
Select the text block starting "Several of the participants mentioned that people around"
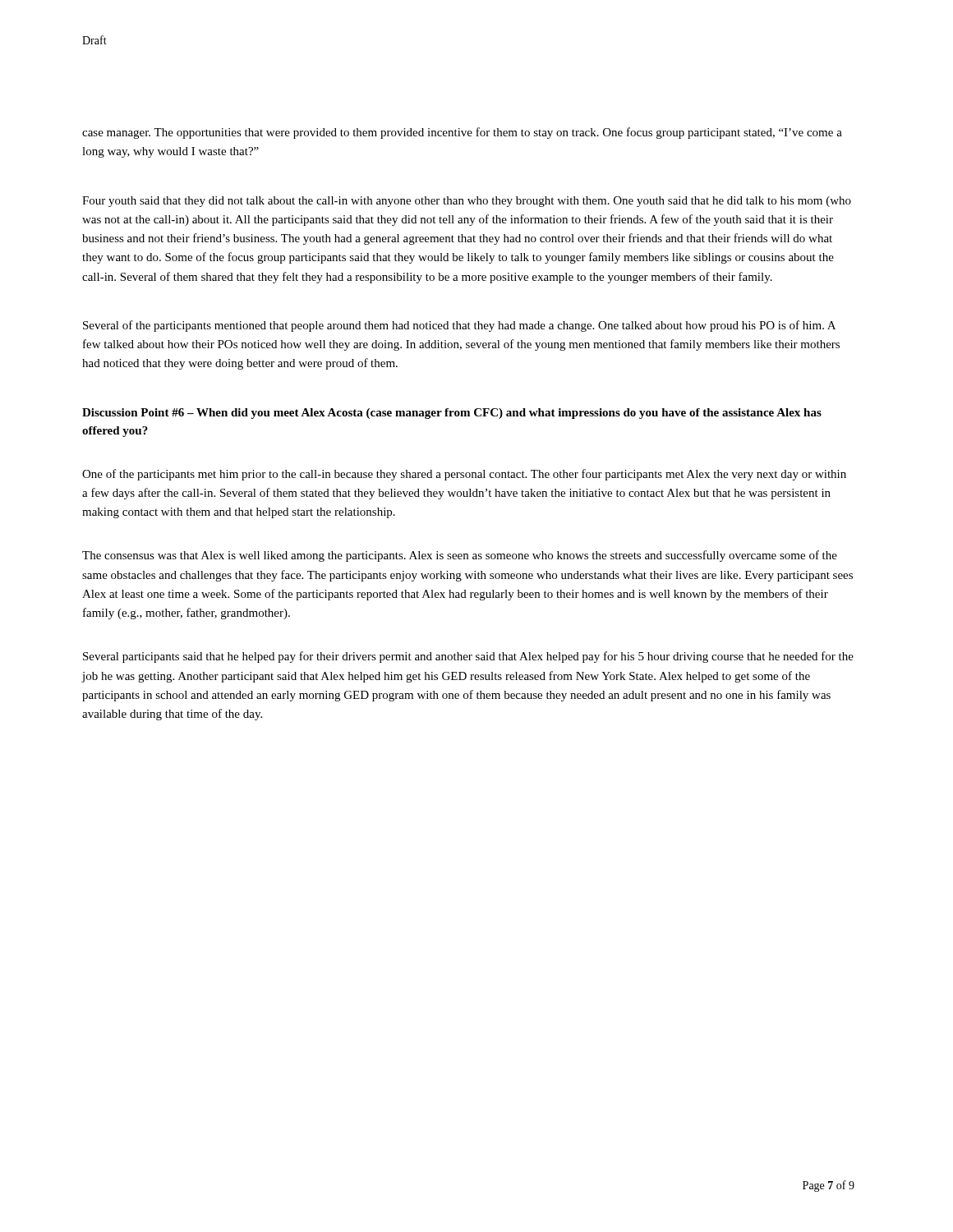(x=461, y=344)
